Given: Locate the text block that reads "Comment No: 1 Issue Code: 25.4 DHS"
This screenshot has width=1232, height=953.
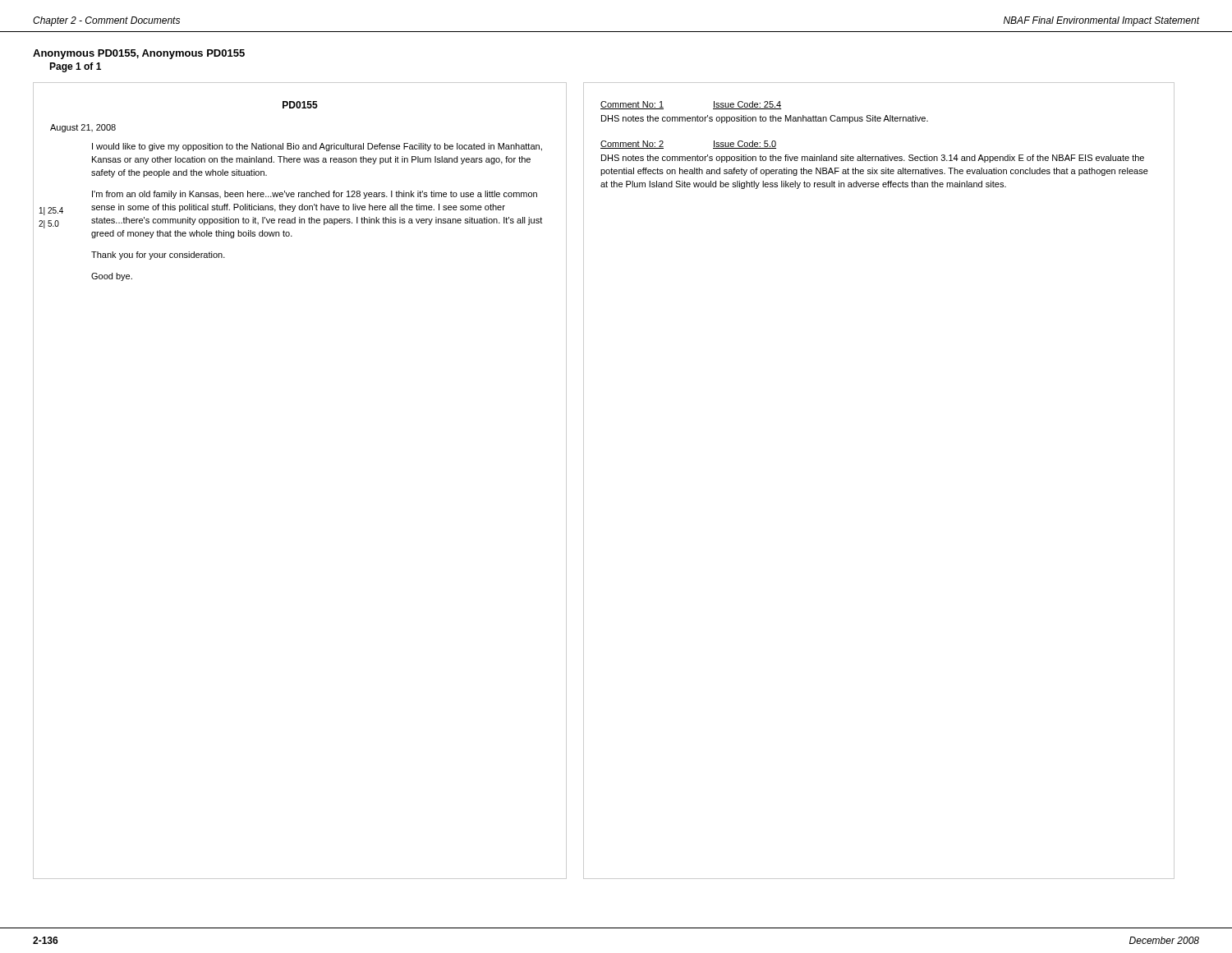Looking at the screenshot, I should coord(879,145).
